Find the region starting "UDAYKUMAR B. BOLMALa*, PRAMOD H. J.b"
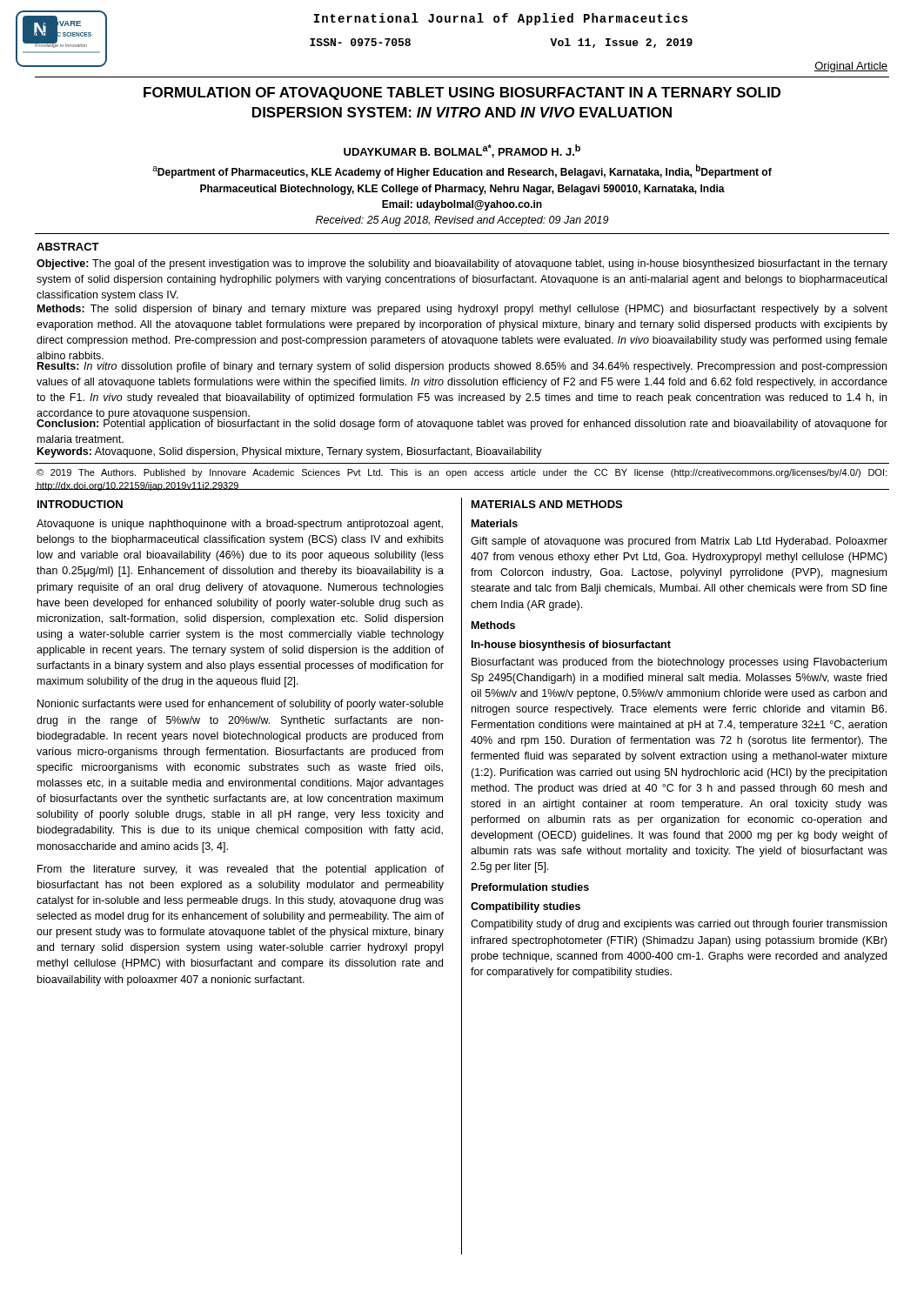The height and width of the screenshot is (1305, 924). [462, 151]
